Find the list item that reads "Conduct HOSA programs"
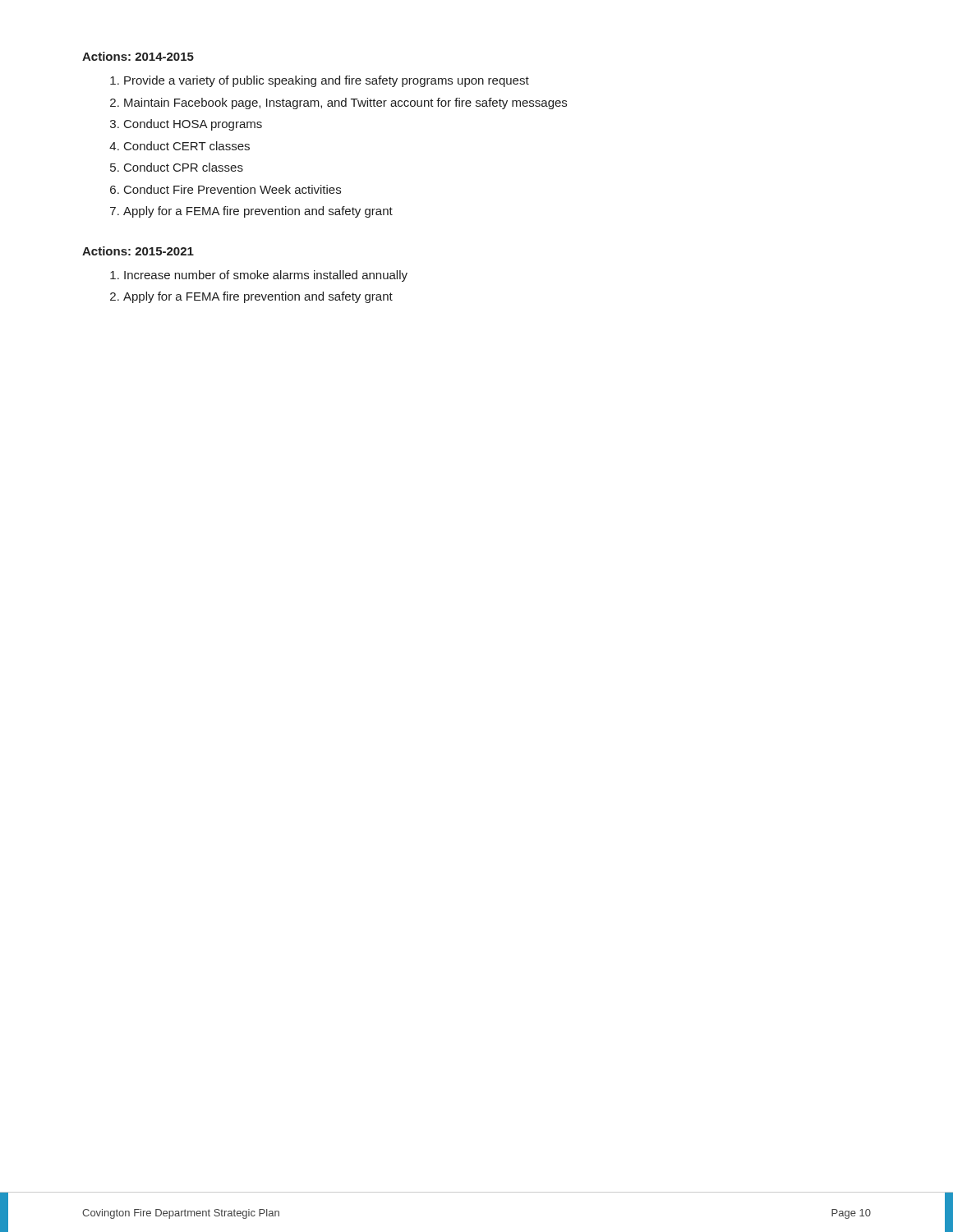Image resolution: width=953 pixels, height=1232 pixels. coord(193,124)
